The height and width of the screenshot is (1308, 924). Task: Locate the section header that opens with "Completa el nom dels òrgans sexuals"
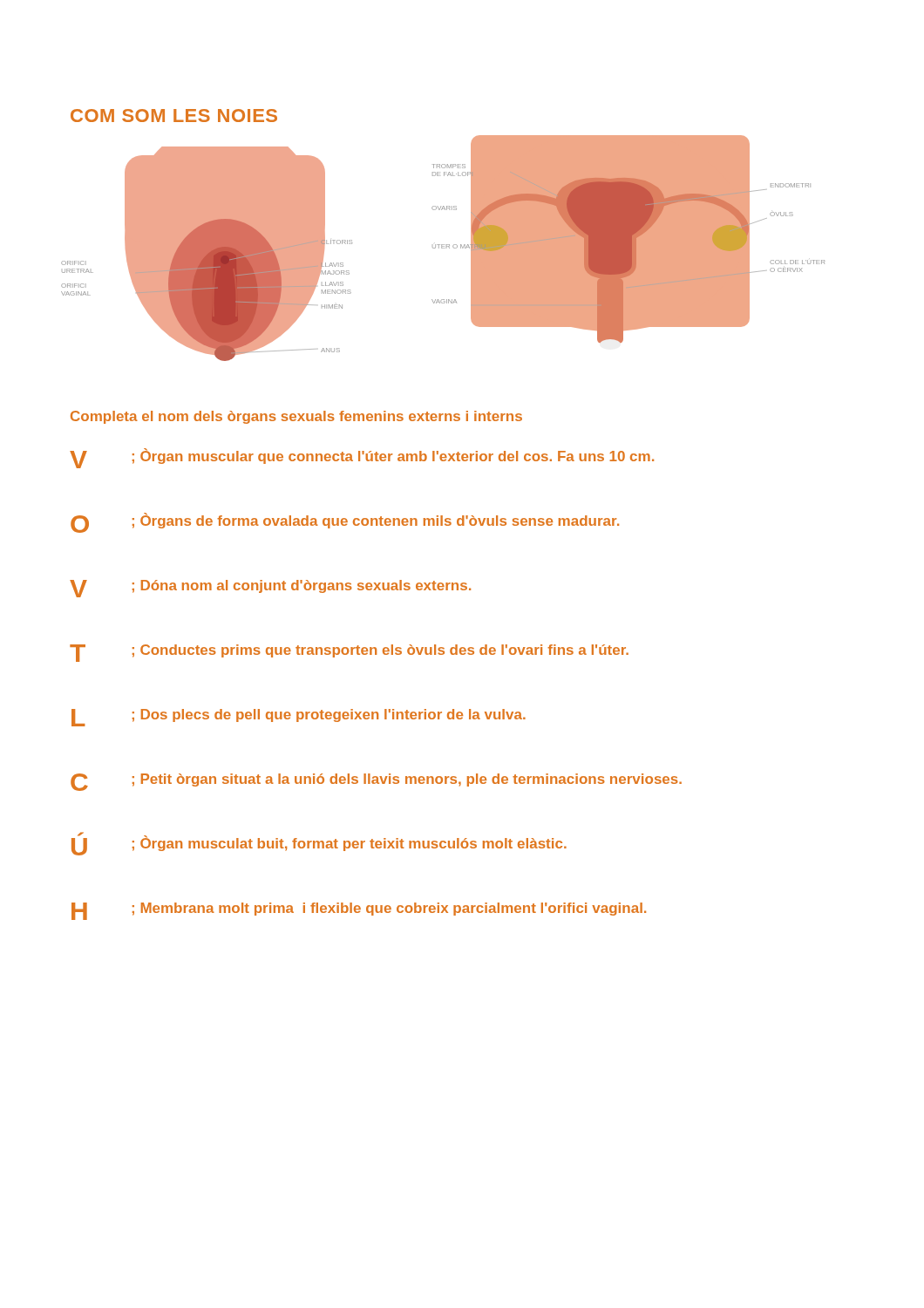pos(296,416)
